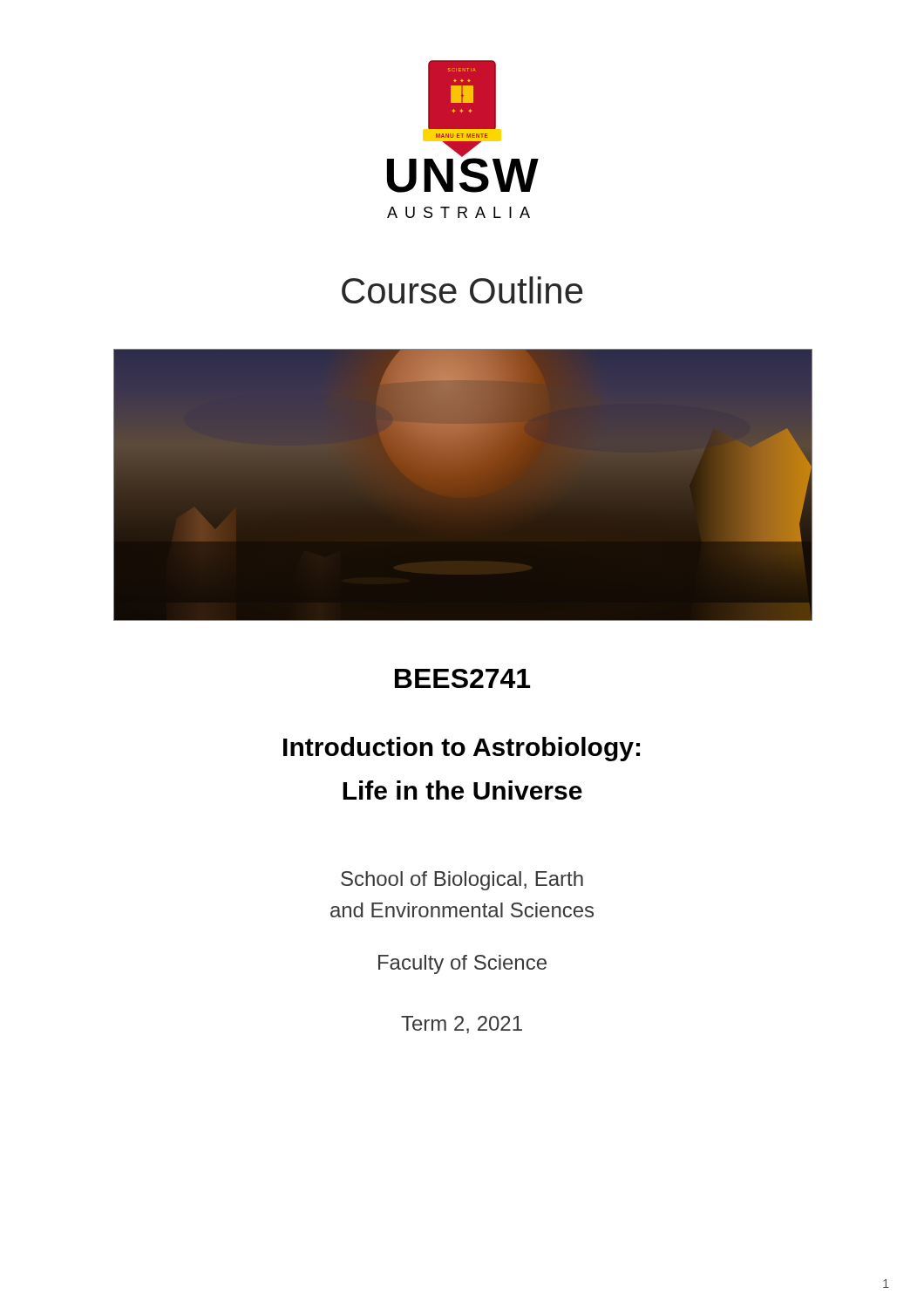Screen dimensions: 1308x924
Task: Locate the text containing "Faculty of Science"
Action: [x=462, y=962]
